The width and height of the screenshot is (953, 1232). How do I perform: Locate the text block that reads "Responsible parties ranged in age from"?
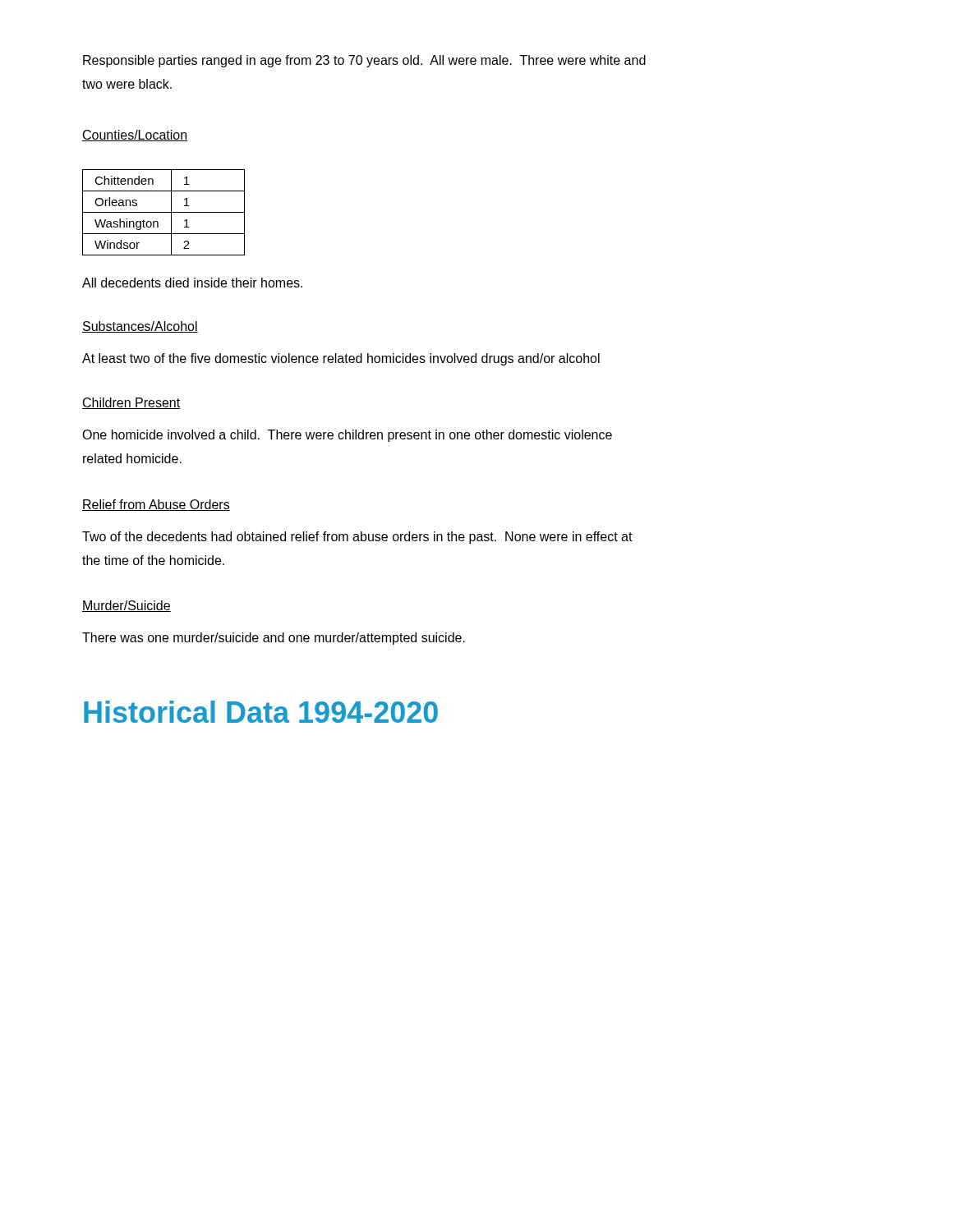364,72
